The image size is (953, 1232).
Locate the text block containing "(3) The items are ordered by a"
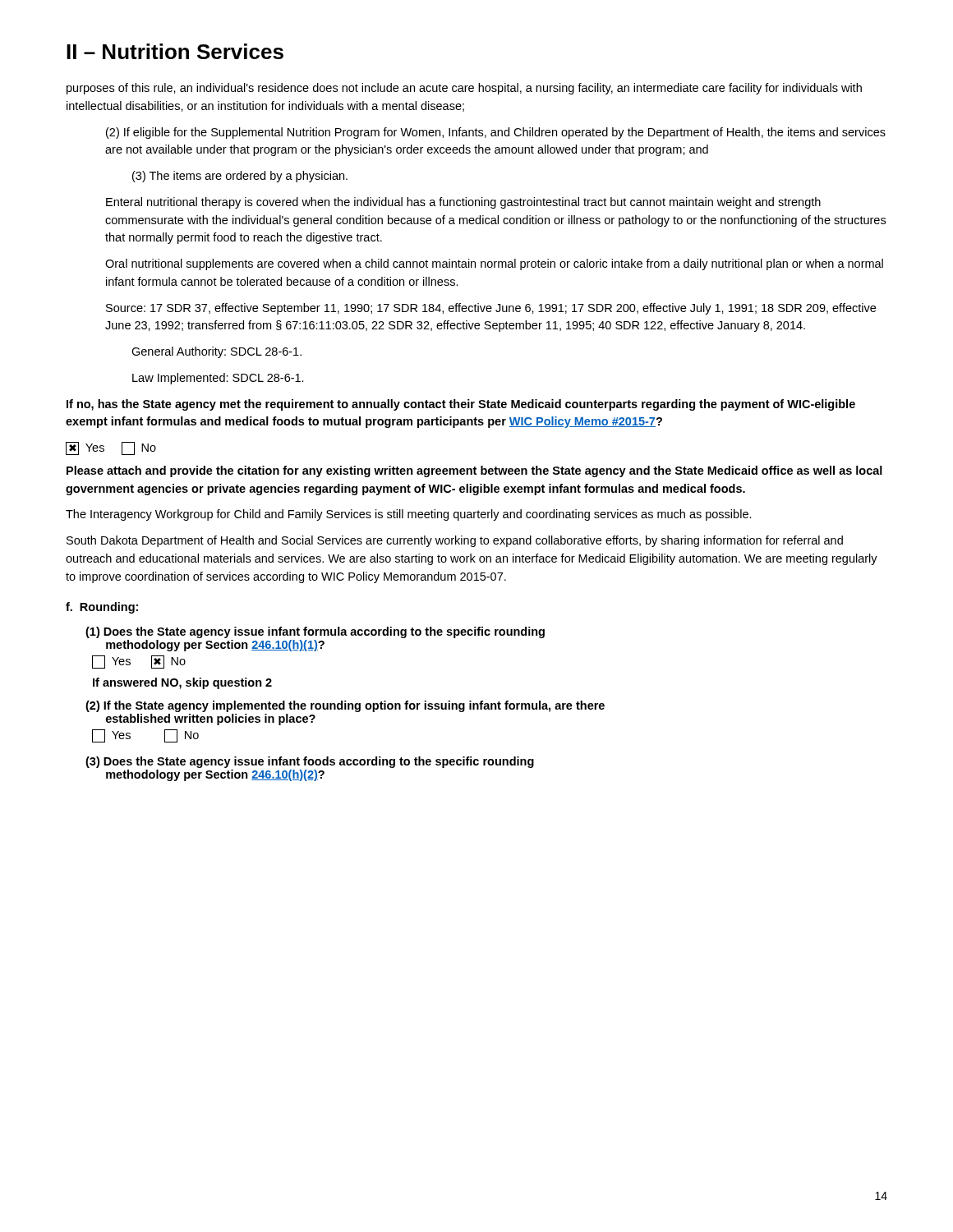point(240,176)
